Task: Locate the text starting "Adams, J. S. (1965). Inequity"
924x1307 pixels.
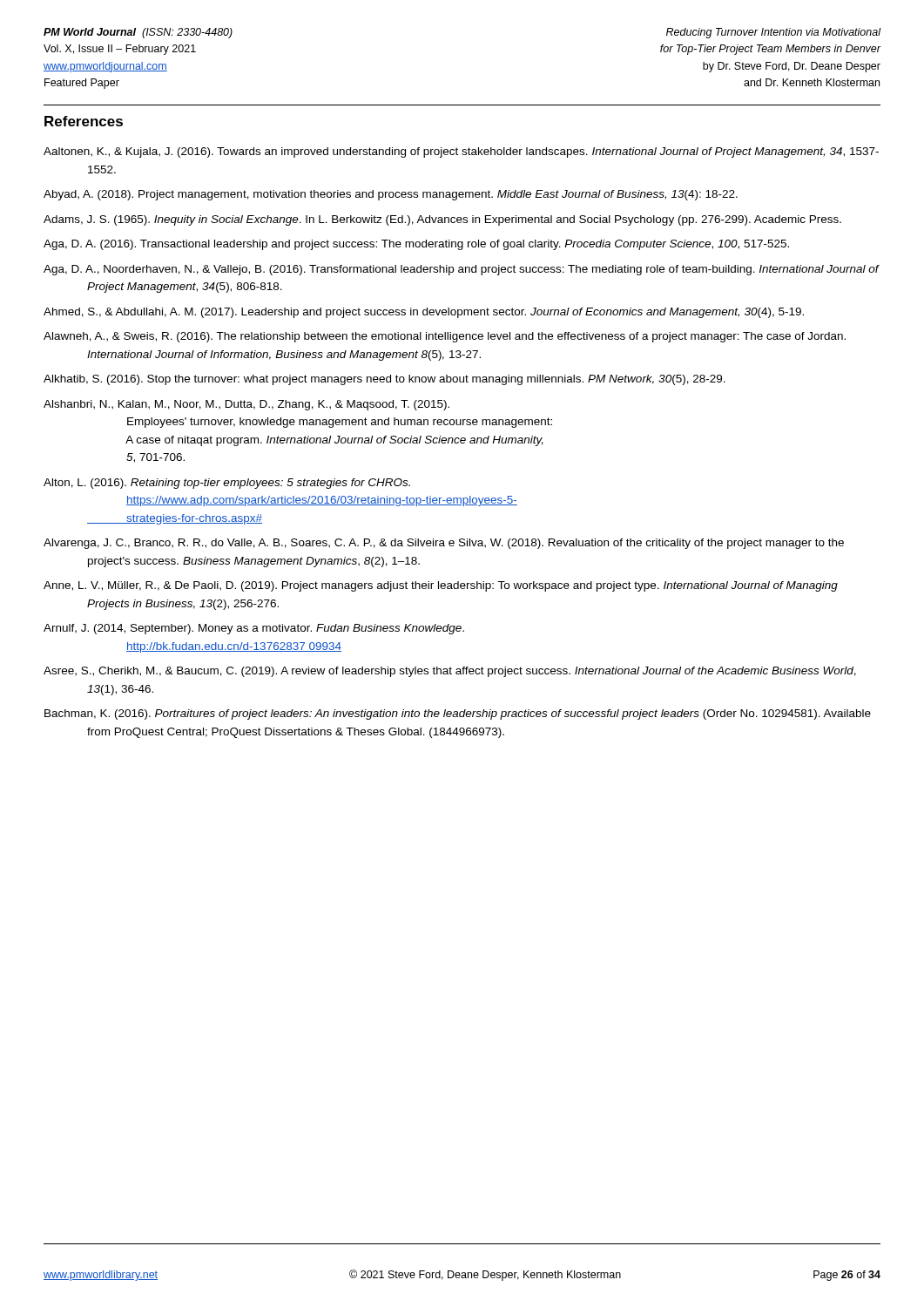Action: tap(443, 219)
